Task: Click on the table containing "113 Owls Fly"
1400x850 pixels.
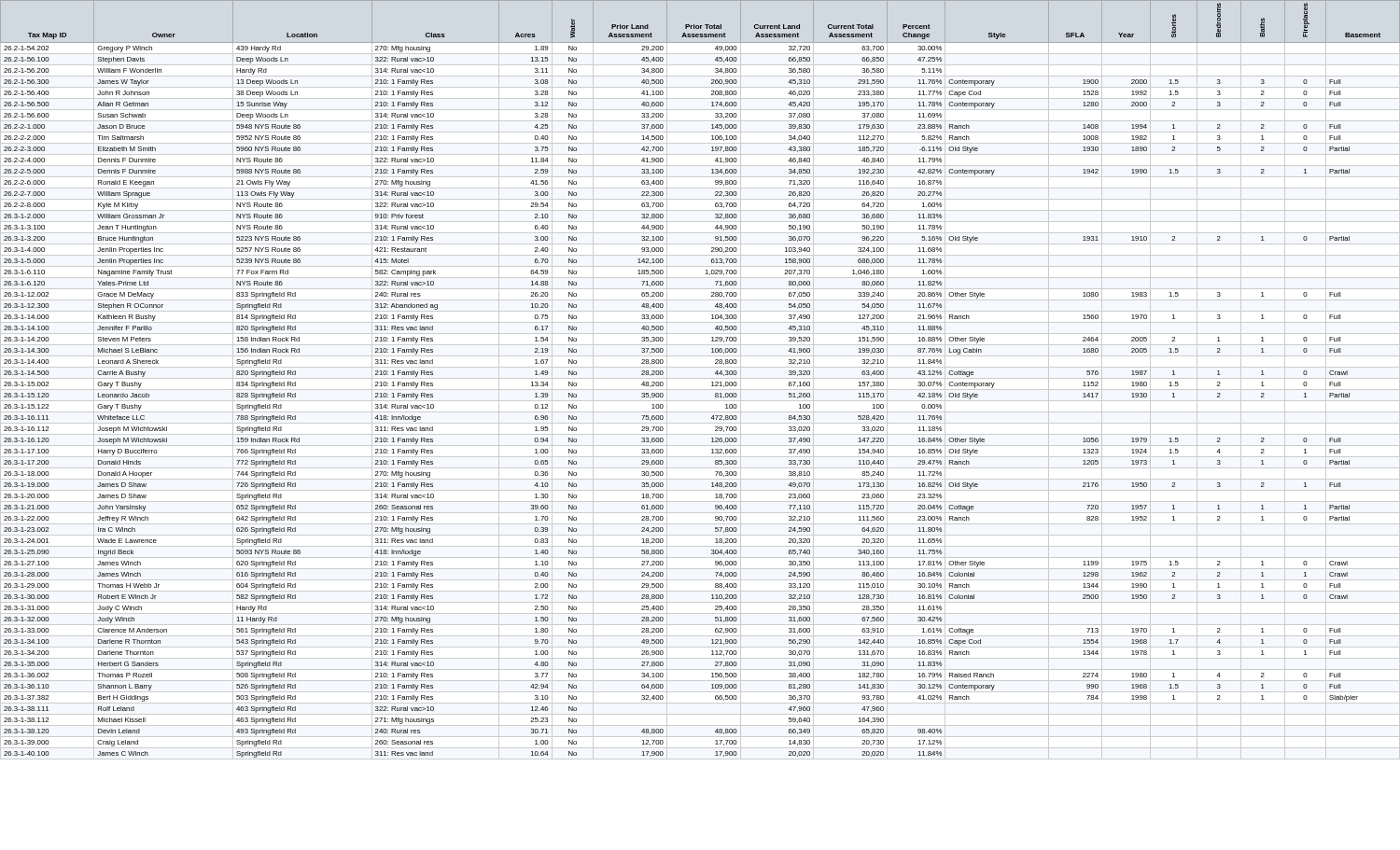Action: [700, 425]
